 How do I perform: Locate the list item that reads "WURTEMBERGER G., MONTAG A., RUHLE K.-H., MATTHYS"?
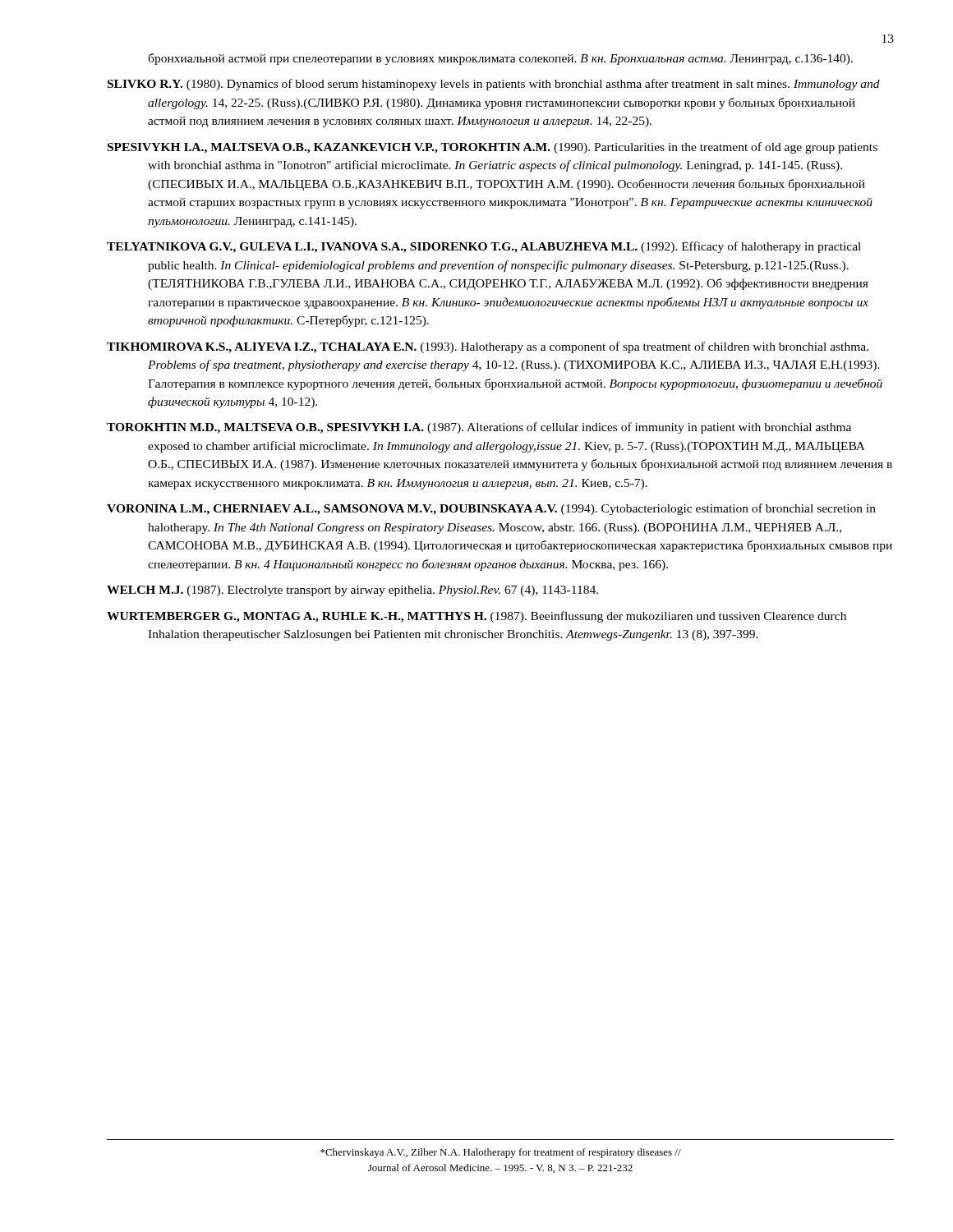click(477, 625)
